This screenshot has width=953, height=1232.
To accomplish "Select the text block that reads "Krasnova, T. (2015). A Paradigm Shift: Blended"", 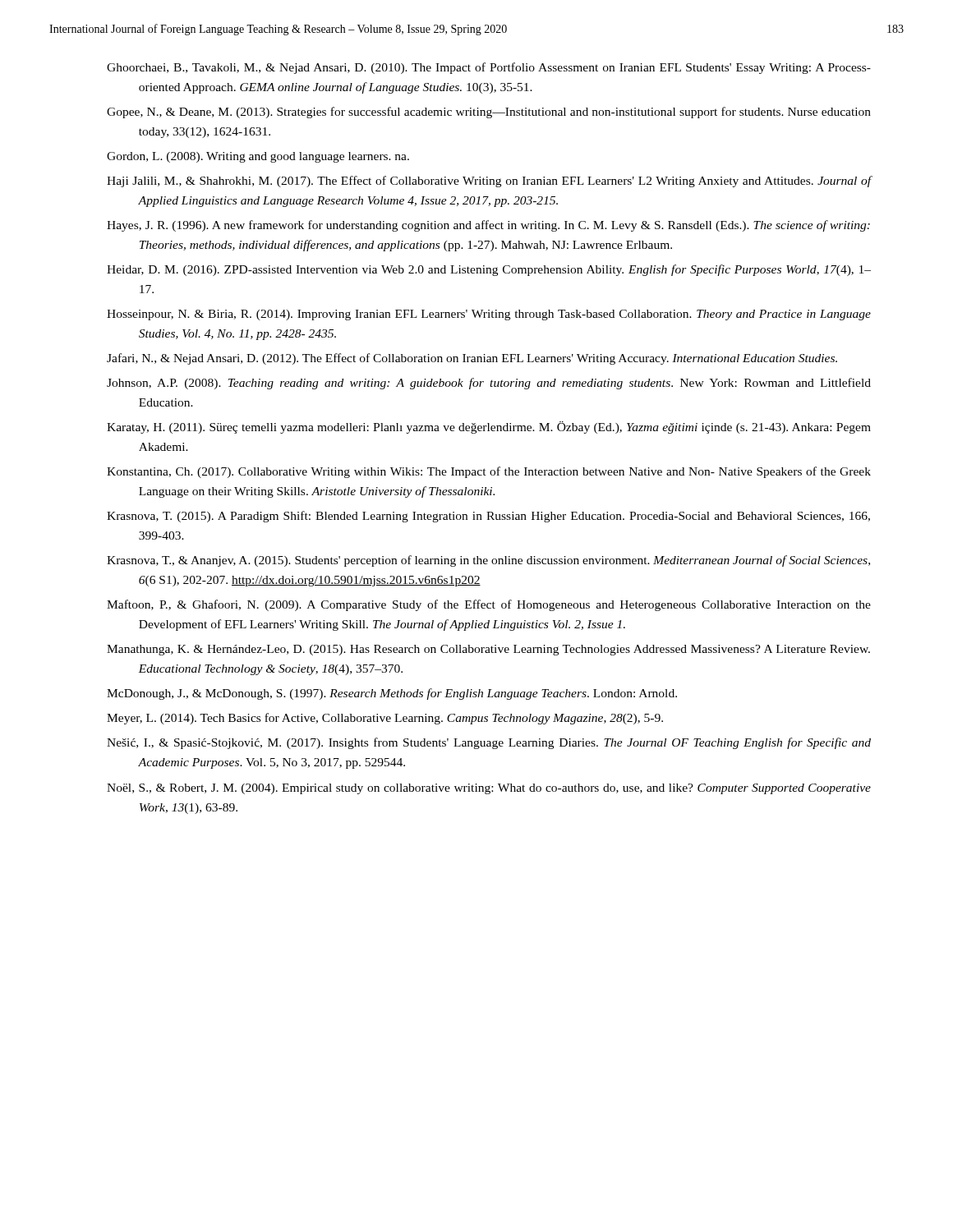I will click(x=489, y=526).
